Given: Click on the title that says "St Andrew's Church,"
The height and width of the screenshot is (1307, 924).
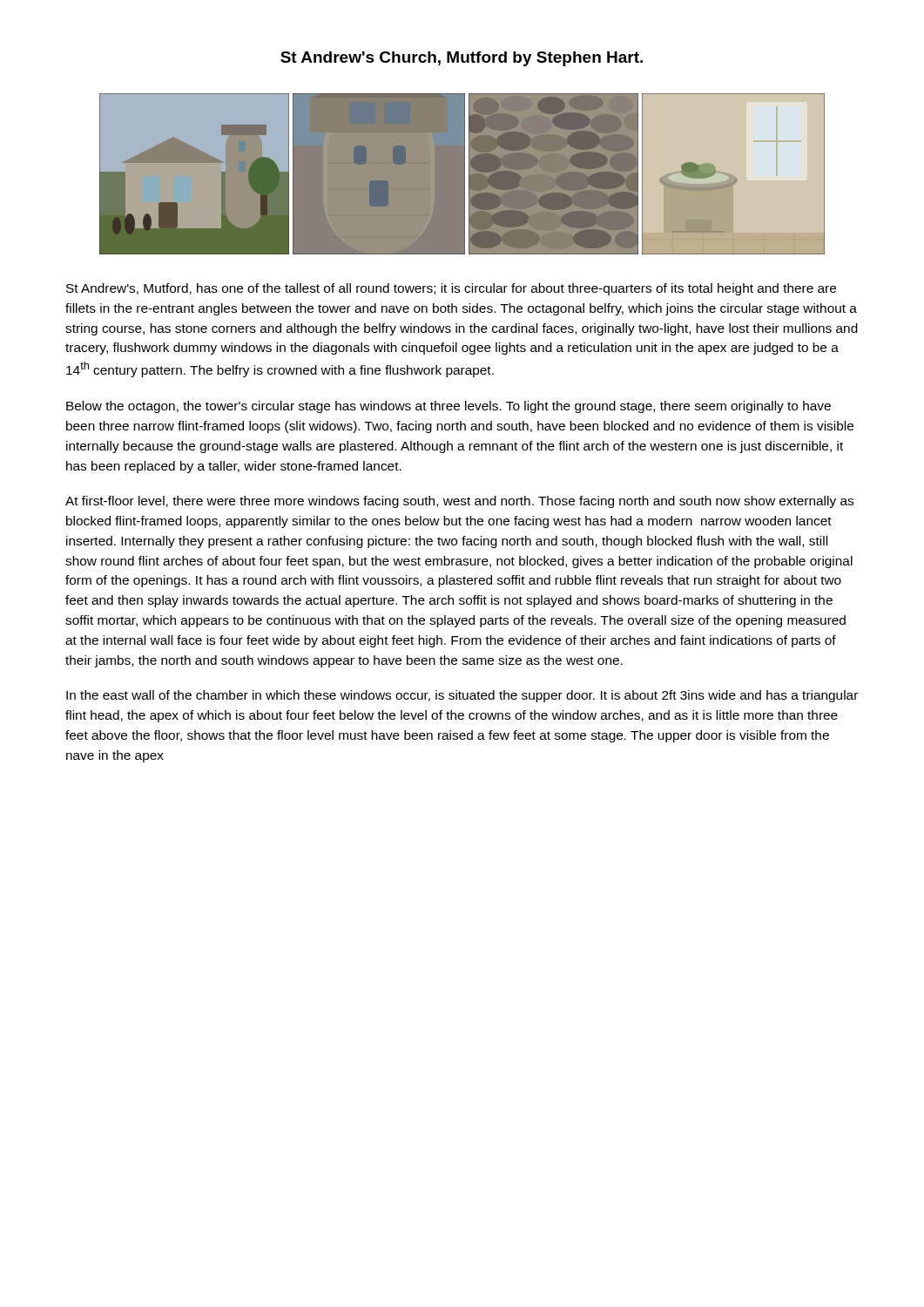Looking at the screenshot, I should click(x=462, y=58).
